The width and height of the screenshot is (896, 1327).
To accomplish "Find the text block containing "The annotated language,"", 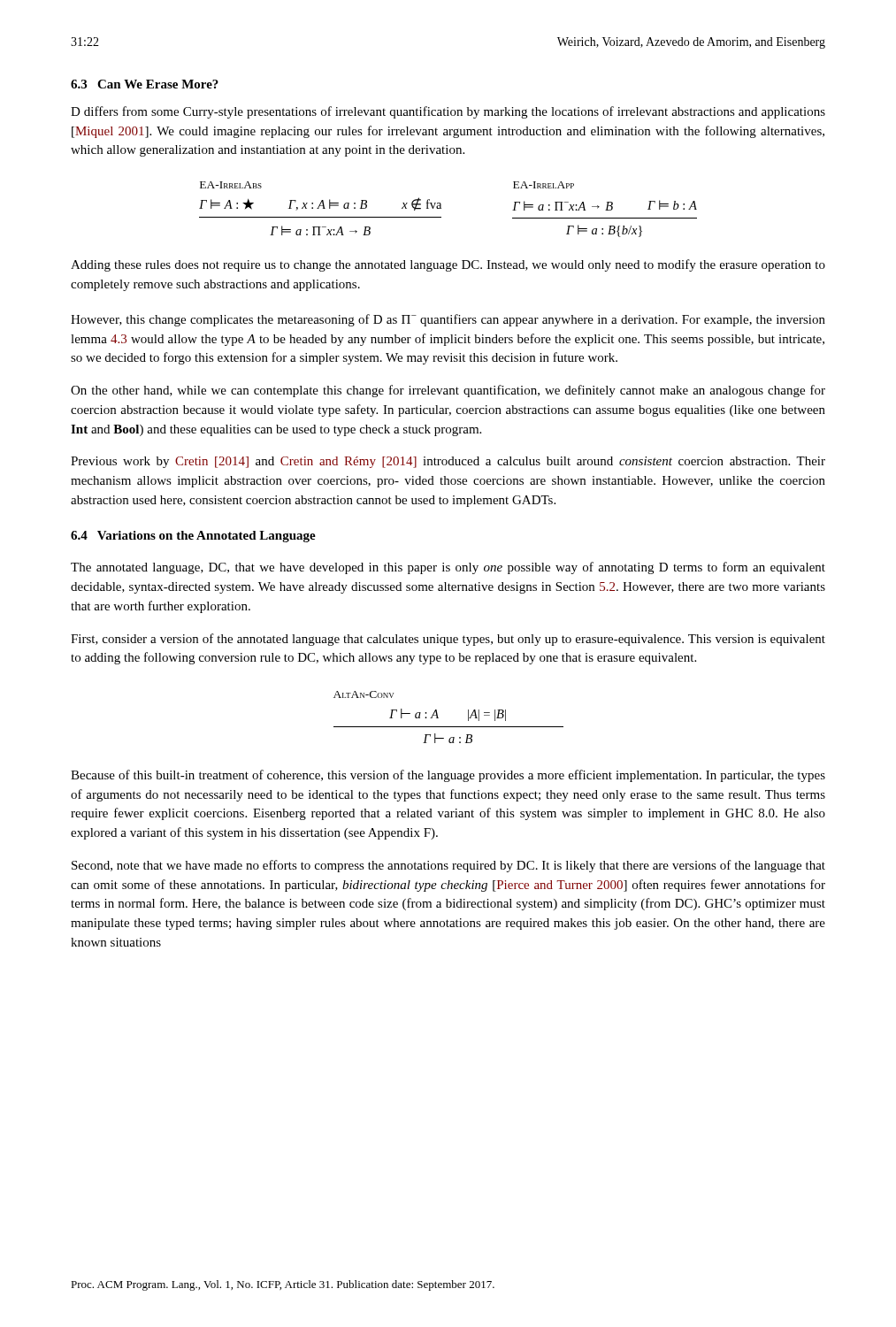I will point(448,568).
